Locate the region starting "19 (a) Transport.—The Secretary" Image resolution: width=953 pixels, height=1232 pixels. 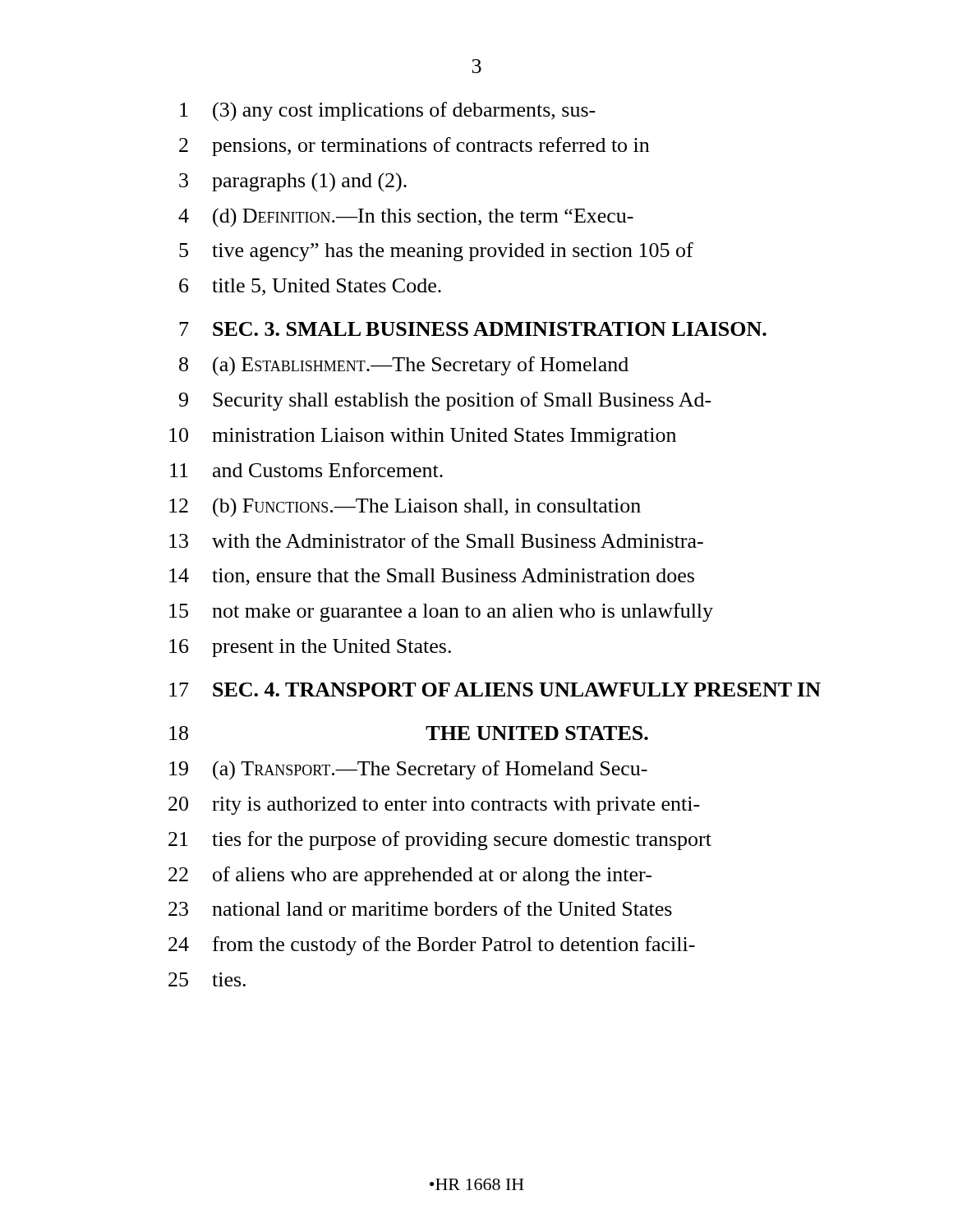pyautogui.click(x=497, y=875)
